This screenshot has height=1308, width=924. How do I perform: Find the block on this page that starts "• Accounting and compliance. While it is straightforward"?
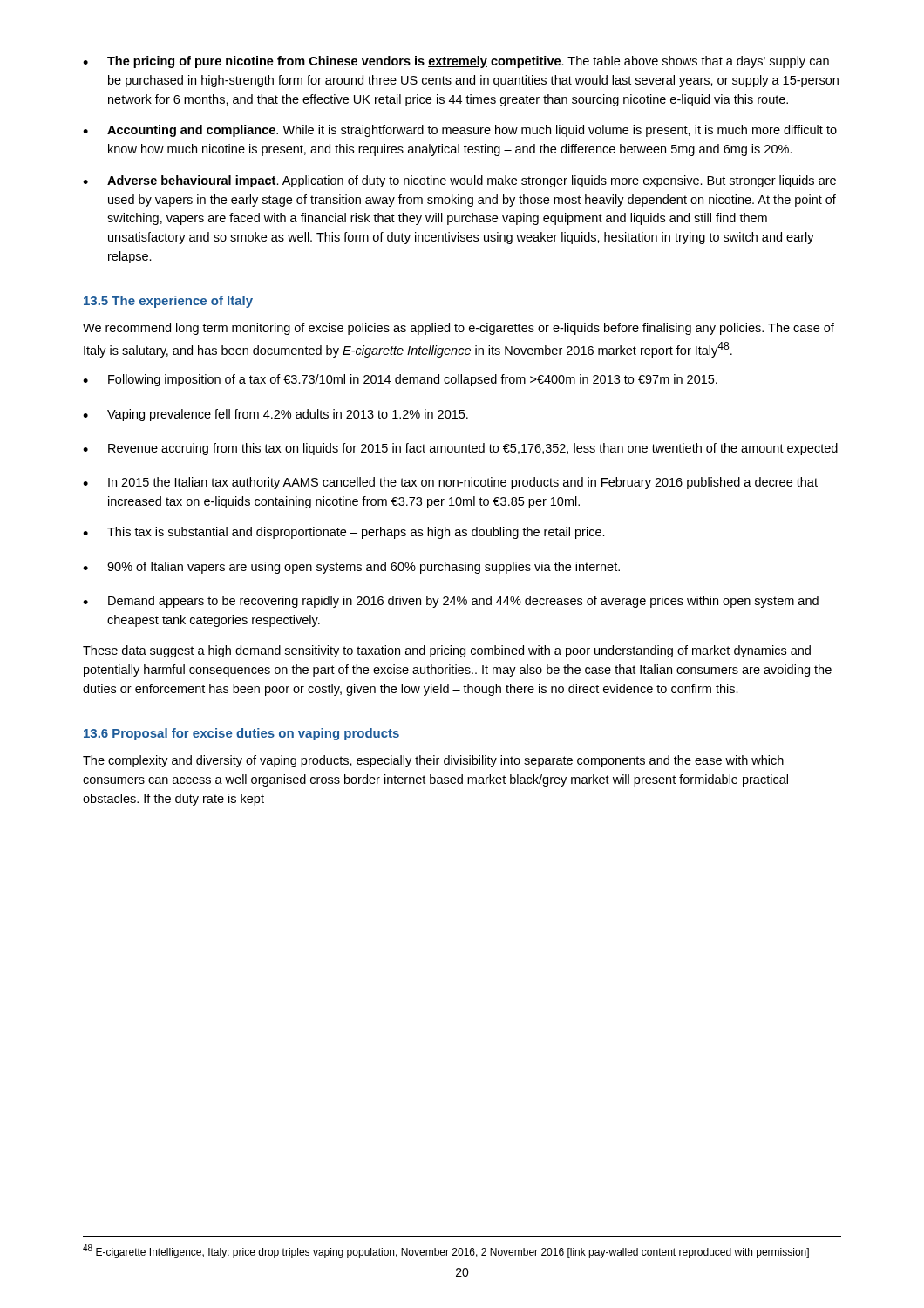(x=462, y=140)
